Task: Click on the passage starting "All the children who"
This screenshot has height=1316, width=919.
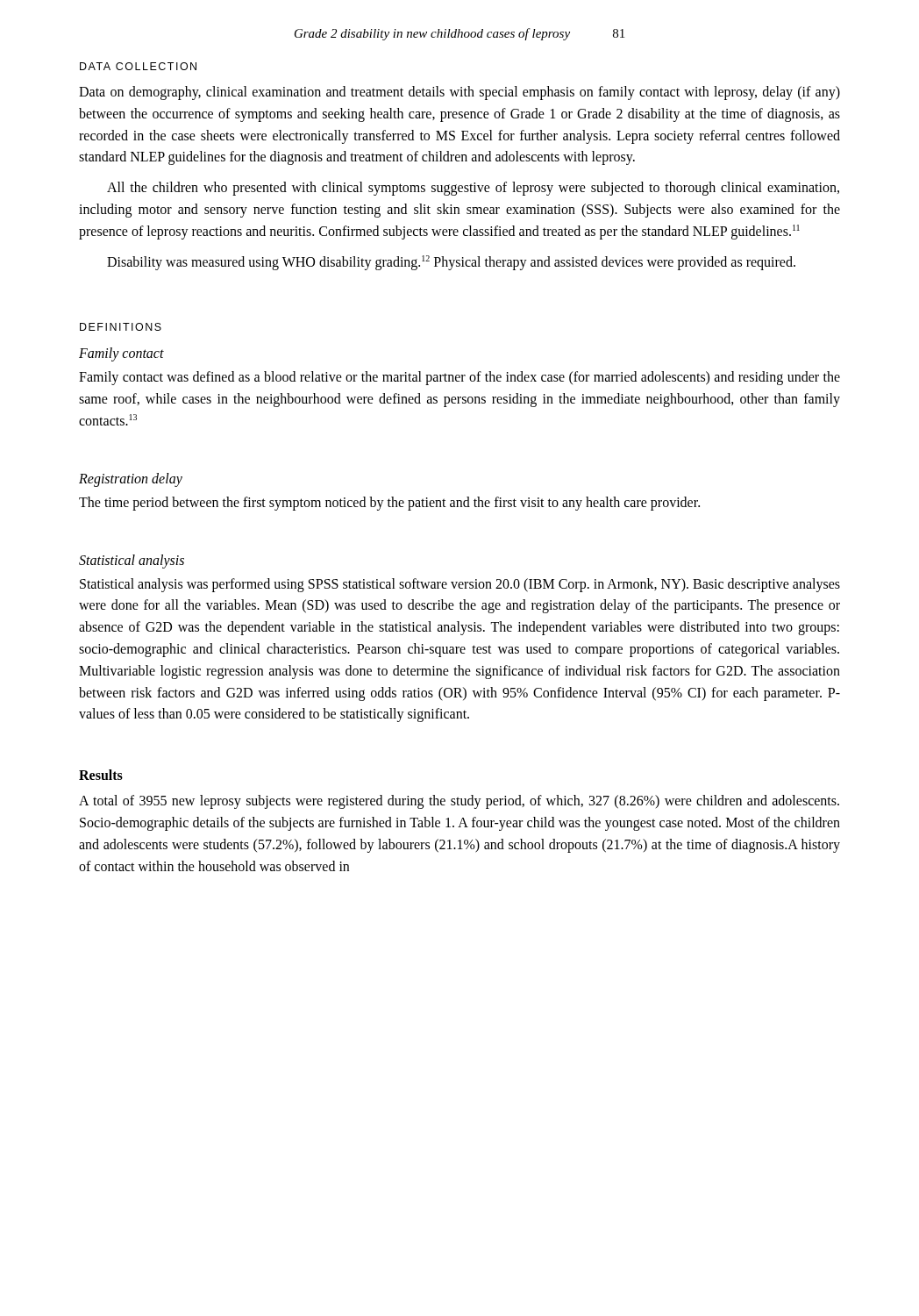Action: (x=460, y=209)
